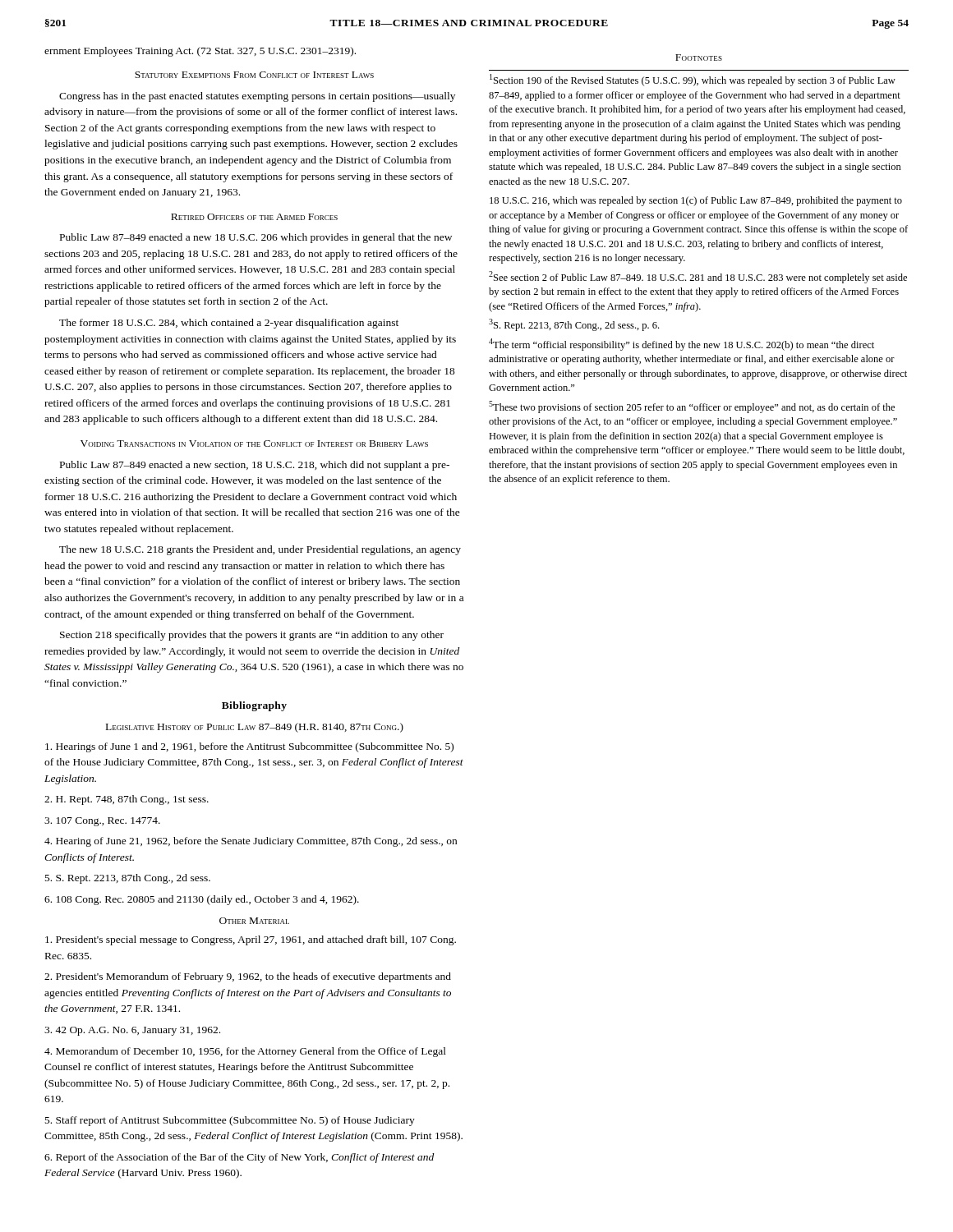Select the element starting "5. S. Rept. 2213, 87th Cong., 2d"
This screenshot has width=953, height=1232.
coord(128,879)
